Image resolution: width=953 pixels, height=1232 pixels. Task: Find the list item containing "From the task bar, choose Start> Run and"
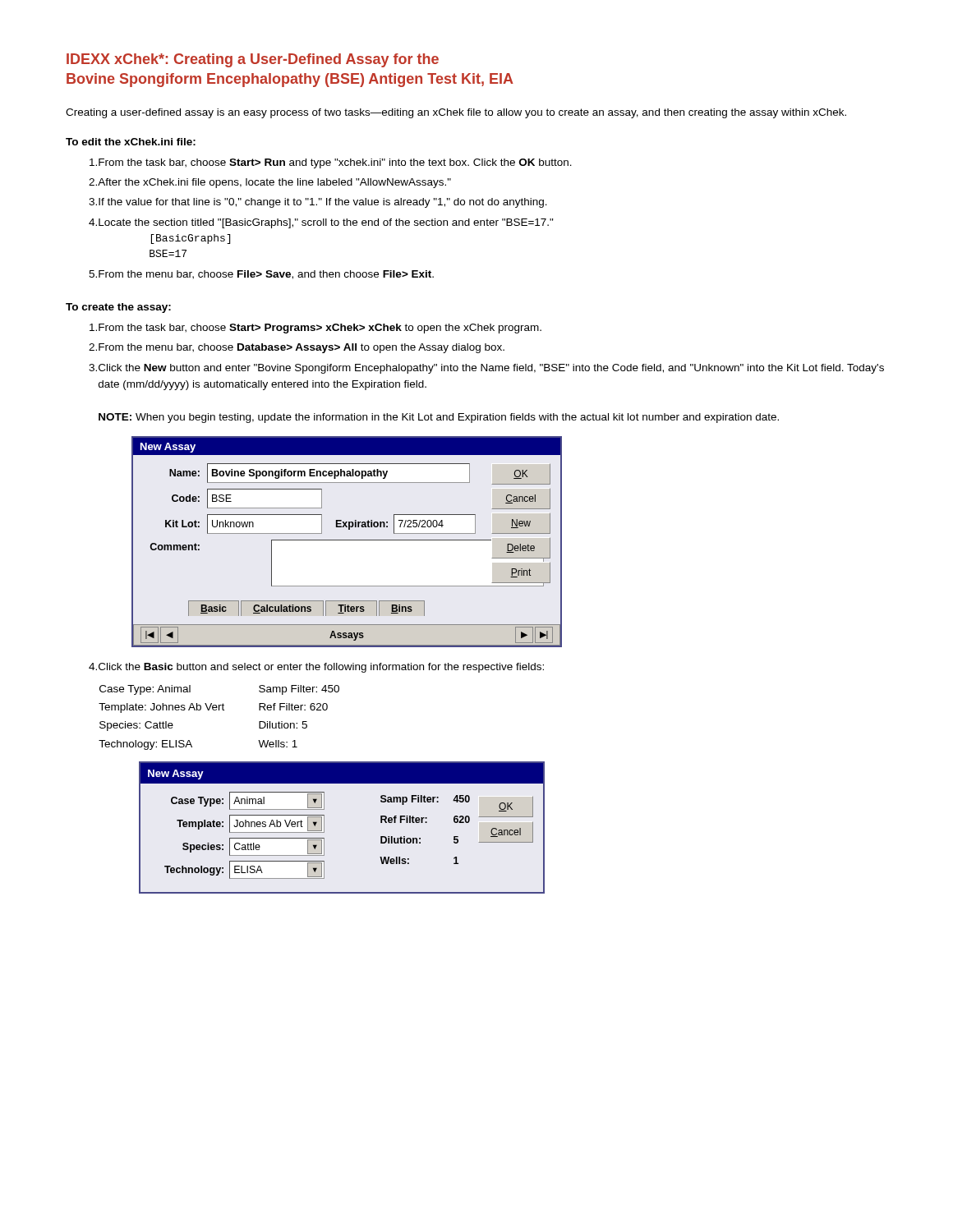pos(476,163)
